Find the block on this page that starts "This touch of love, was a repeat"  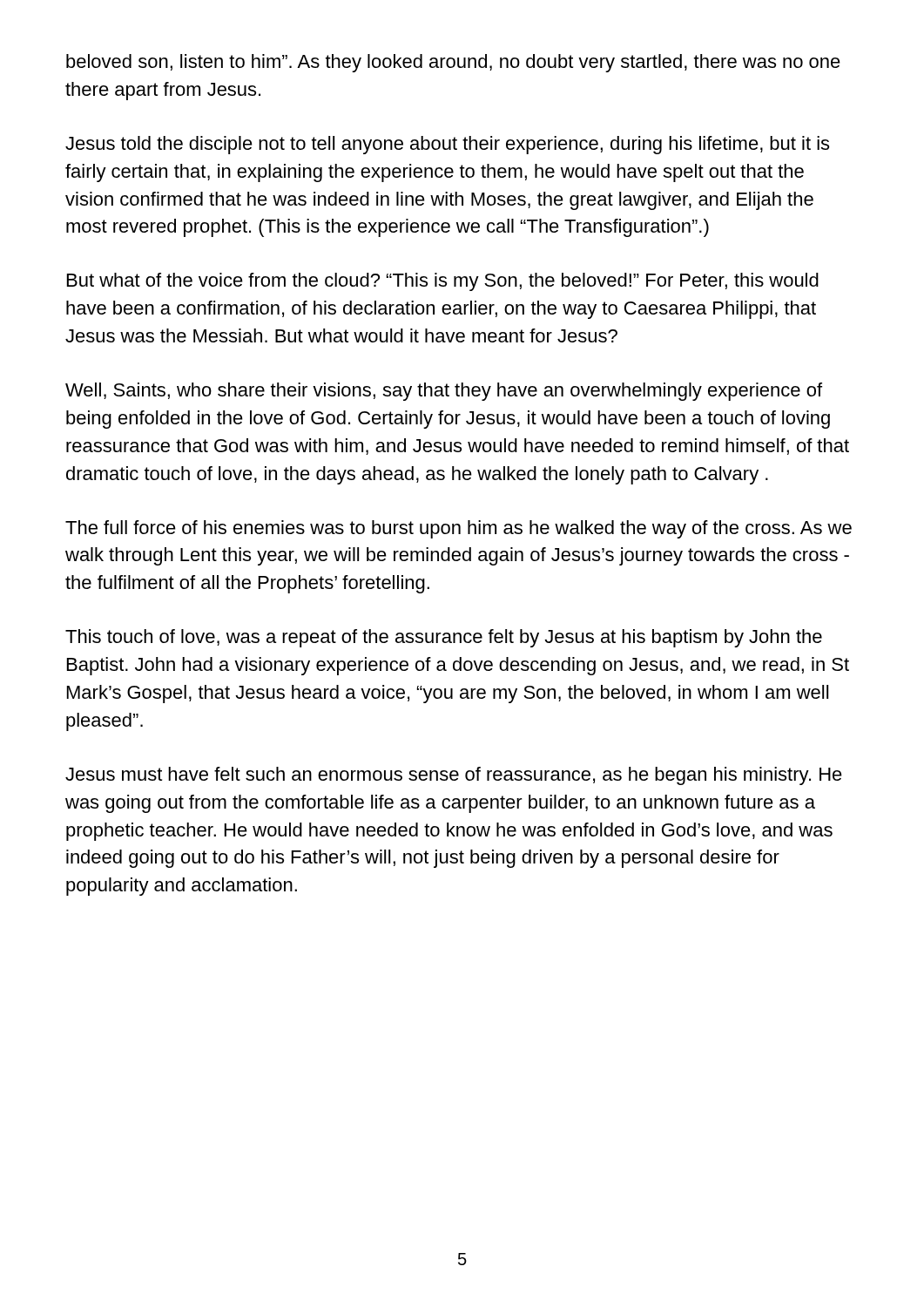[457, 678]
